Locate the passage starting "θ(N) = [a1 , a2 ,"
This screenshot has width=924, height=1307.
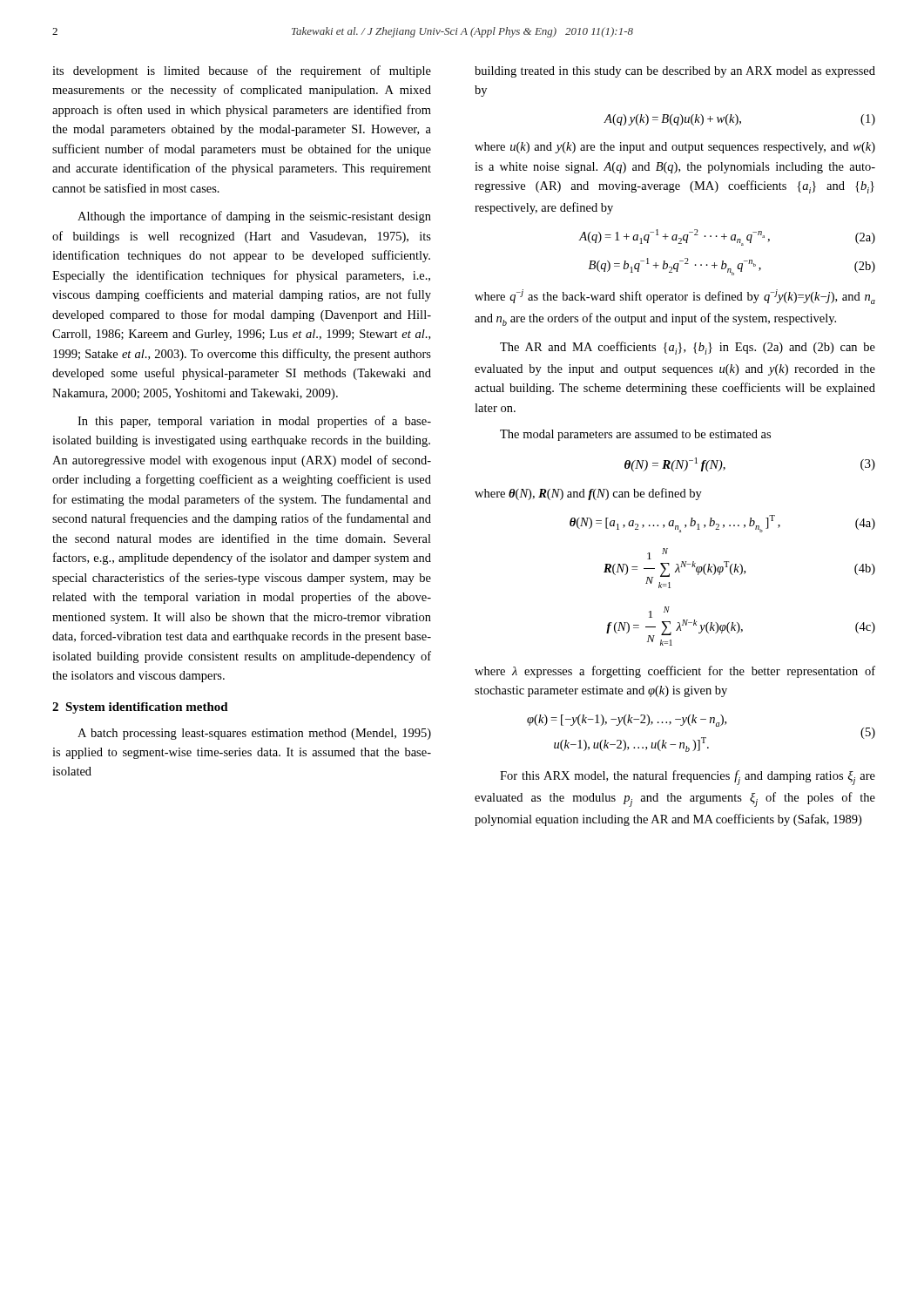point(722,523)
